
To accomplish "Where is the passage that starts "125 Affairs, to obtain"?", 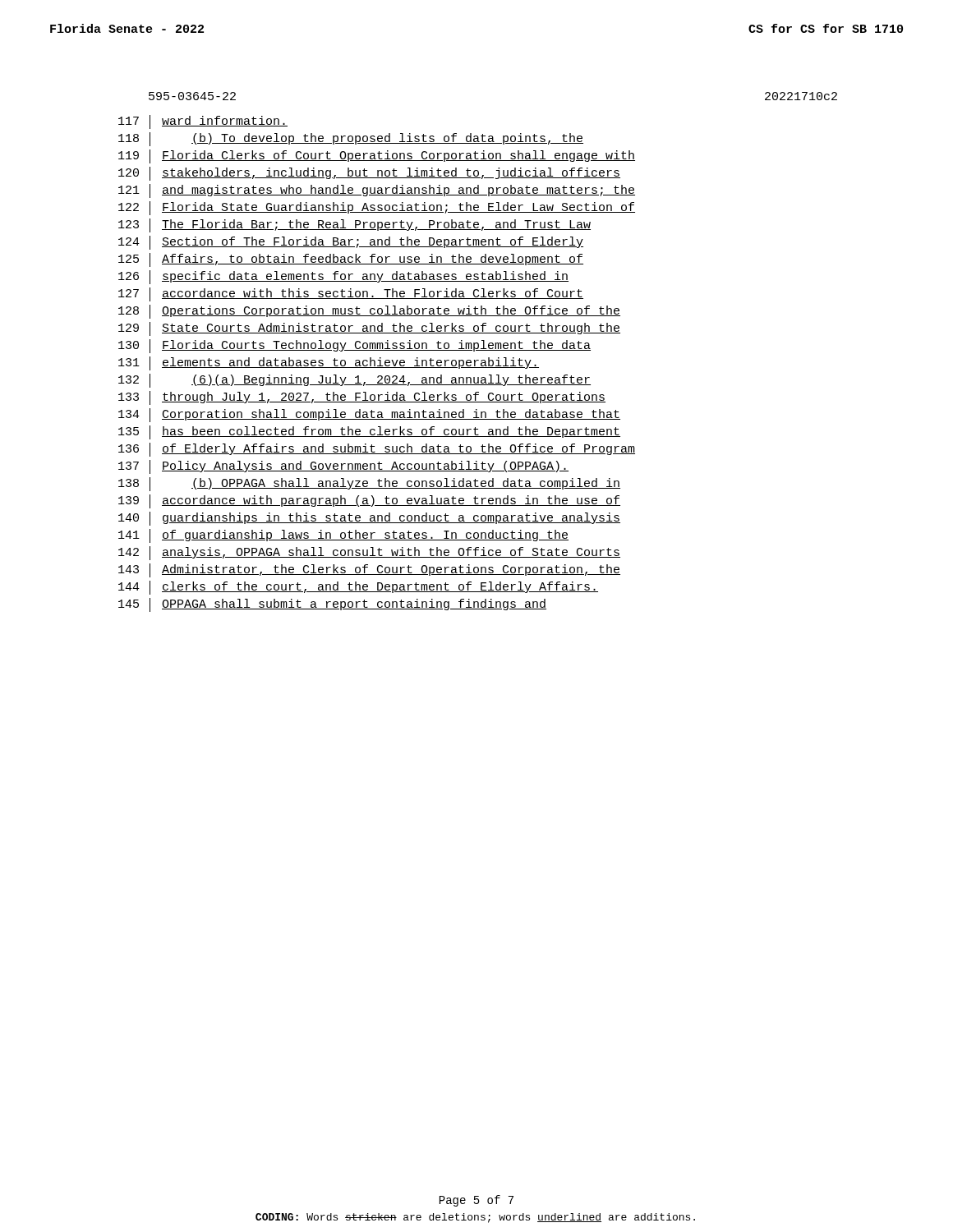I will 476,260.
